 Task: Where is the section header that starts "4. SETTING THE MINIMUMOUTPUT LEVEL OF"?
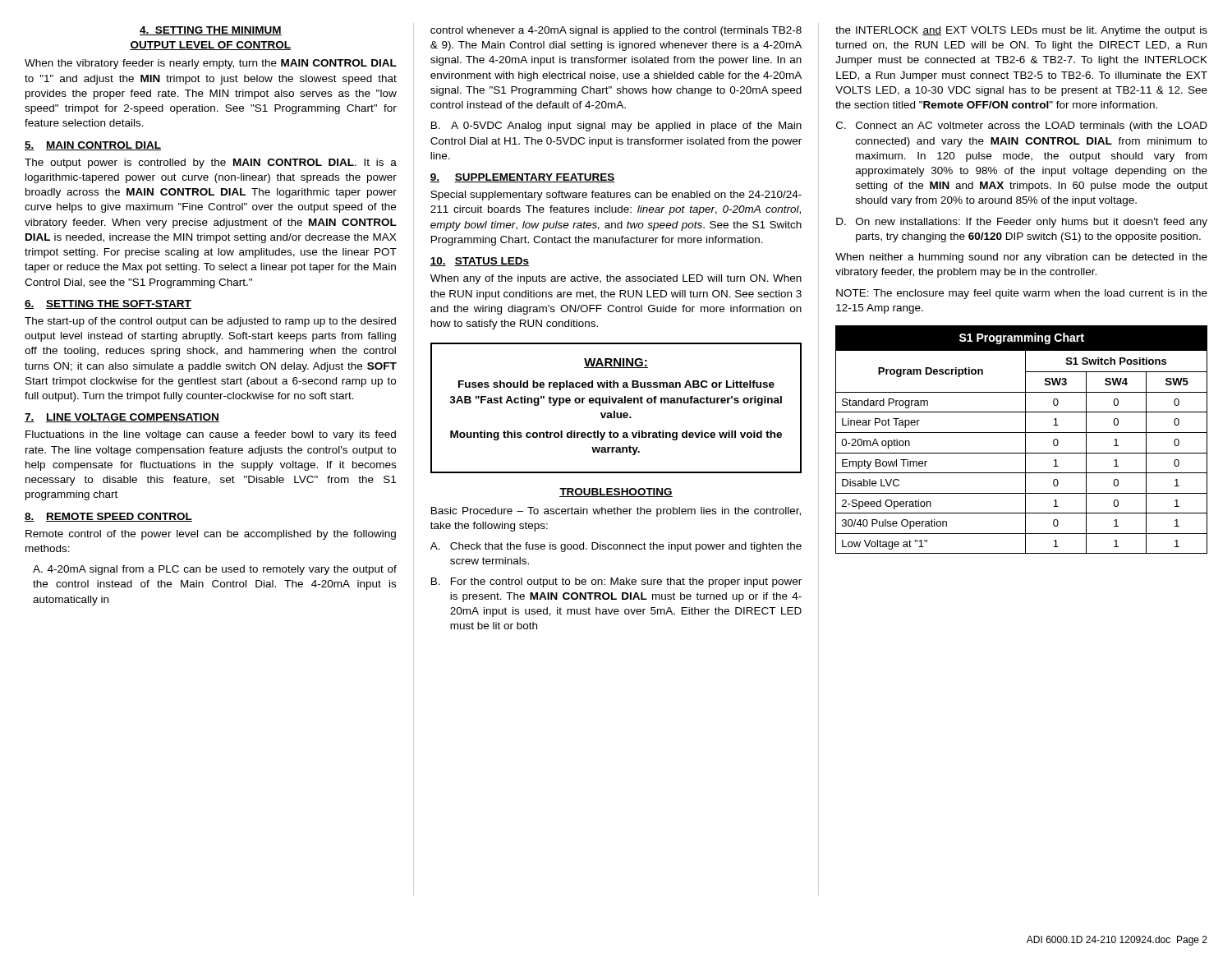(x=211, y=37)
